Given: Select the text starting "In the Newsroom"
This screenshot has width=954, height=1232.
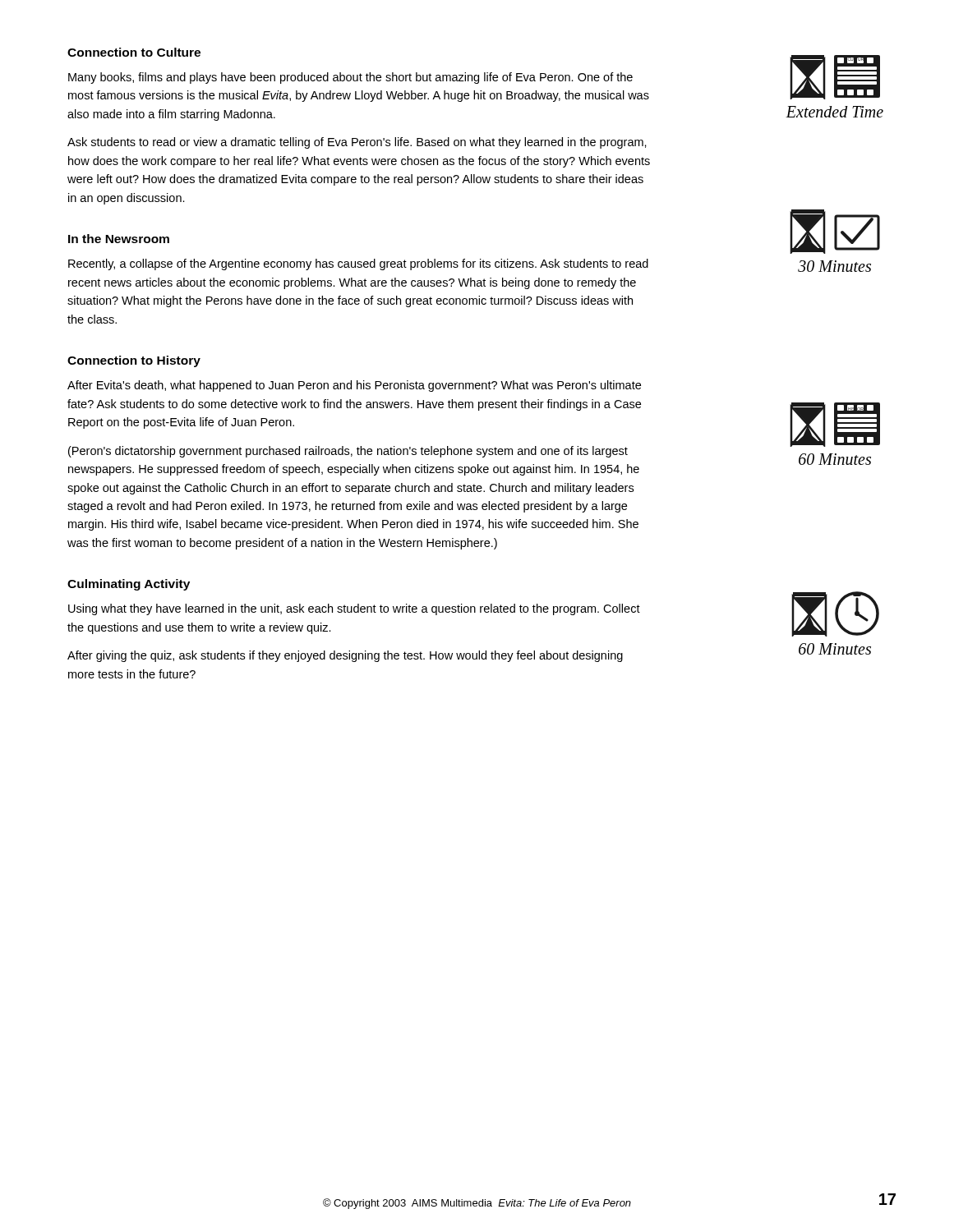Looking at the screenshot, I should coord(119,239).
